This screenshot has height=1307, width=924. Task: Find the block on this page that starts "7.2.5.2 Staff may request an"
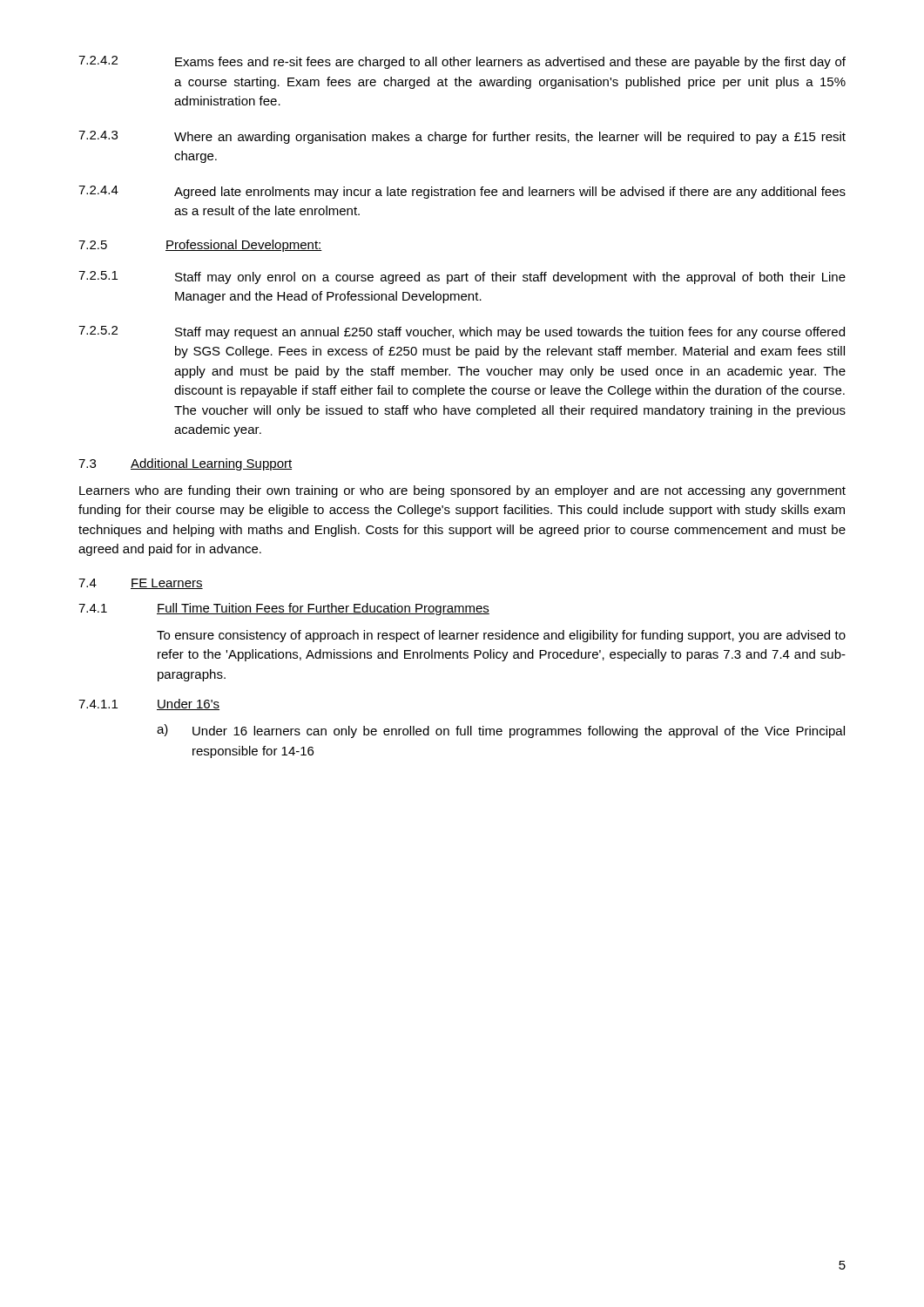pos(462,381)
